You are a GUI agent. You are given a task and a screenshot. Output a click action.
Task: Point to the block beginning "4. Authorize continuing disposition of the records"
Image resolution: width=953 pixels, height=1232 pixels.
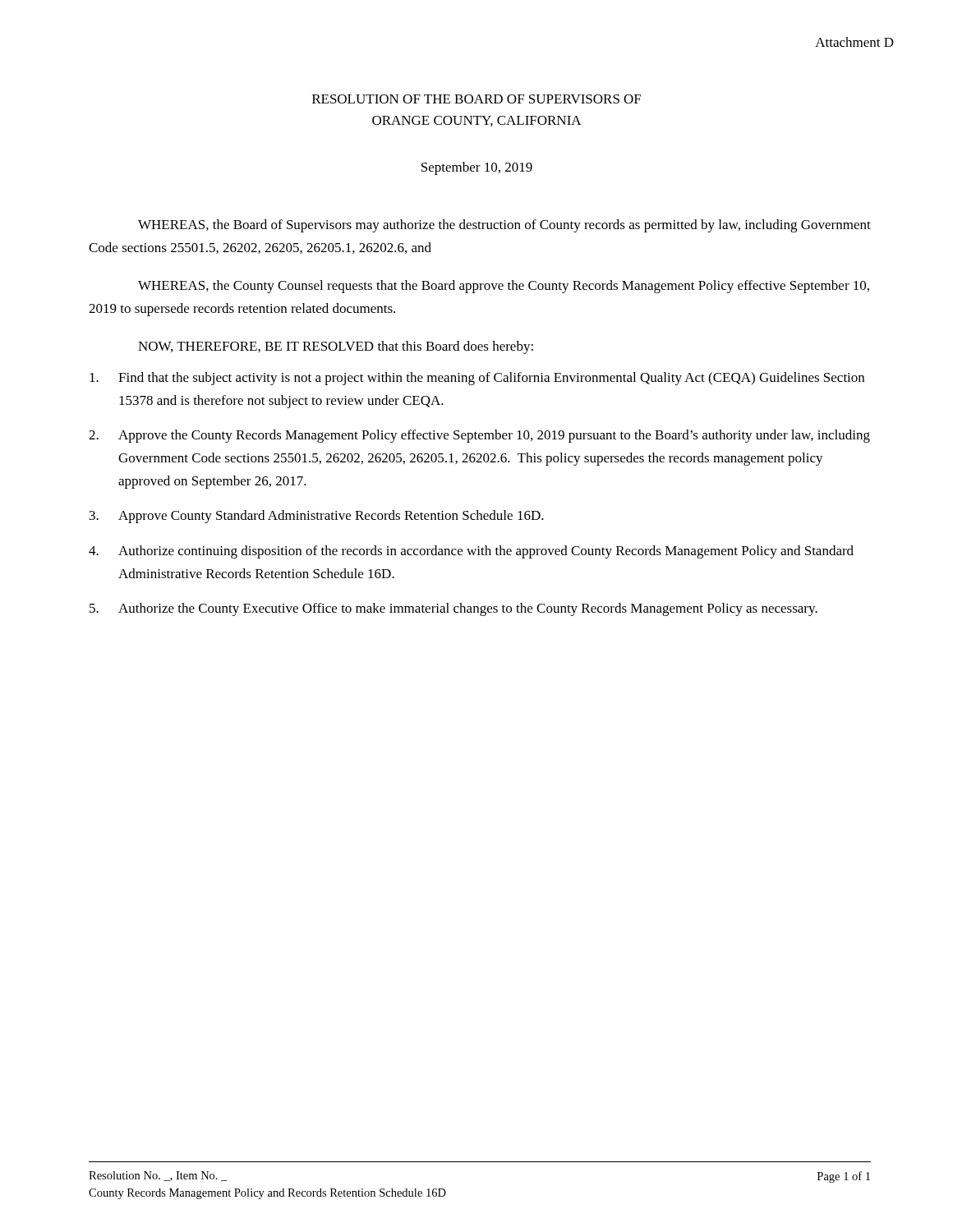click(x=480, y=562)
